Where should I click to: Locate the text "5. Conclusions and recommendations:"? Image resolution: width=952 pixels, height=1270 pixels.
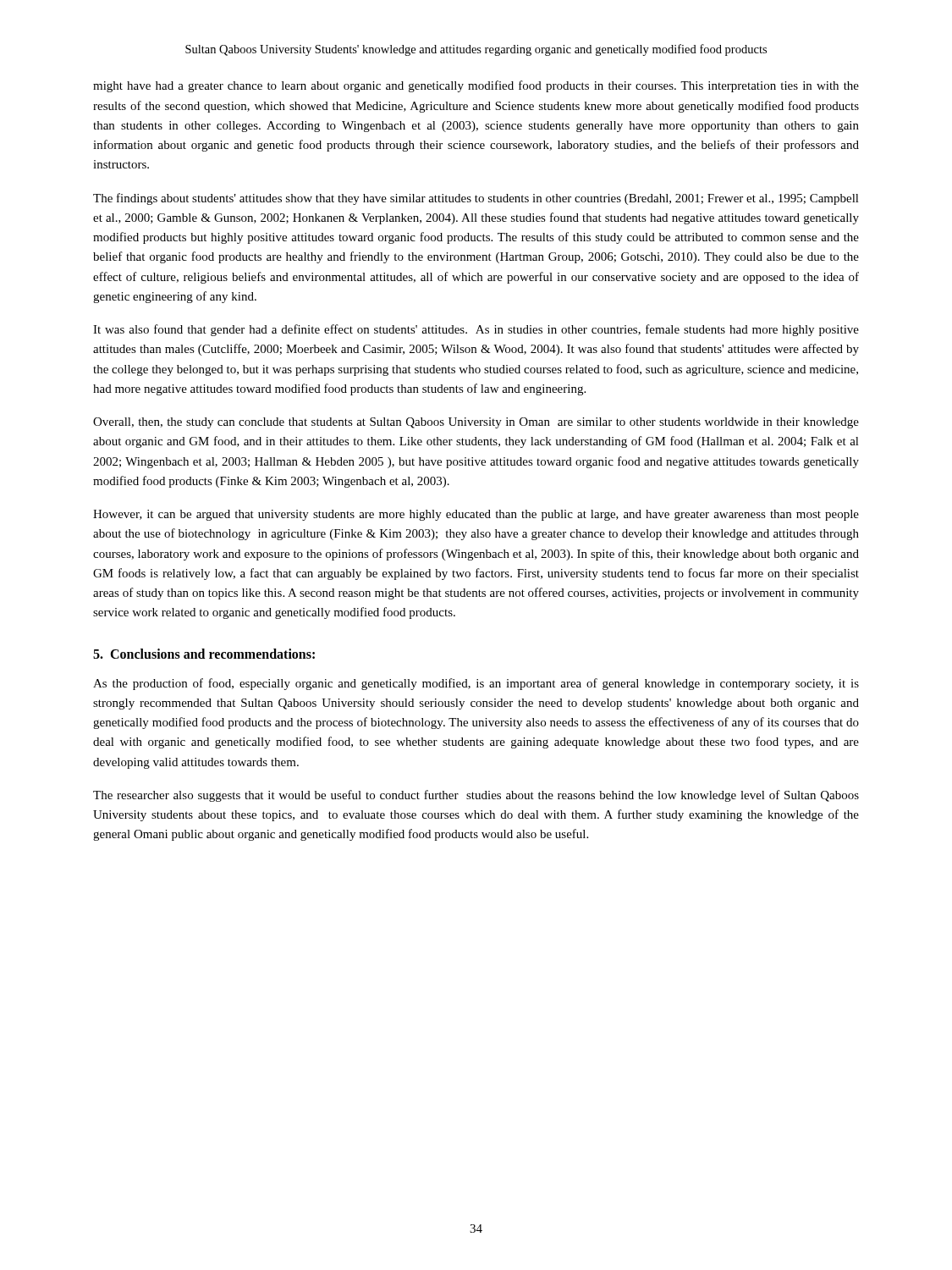[204, 654]
